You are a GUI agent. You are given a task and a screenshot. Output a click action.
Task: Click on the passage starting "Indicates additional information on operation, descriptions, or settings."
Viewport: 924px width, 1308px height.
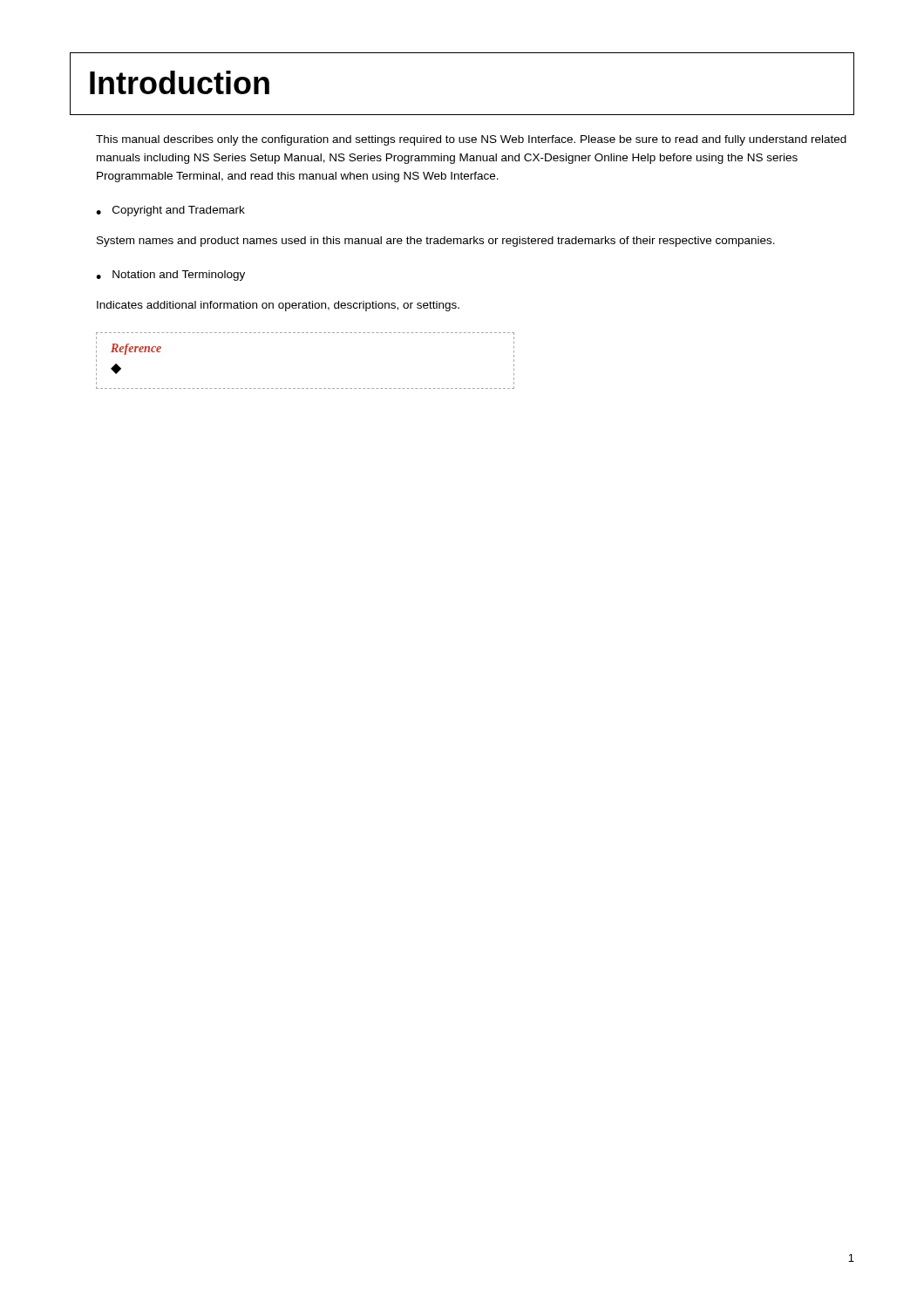pyautogui.click(x=278, y=305)
